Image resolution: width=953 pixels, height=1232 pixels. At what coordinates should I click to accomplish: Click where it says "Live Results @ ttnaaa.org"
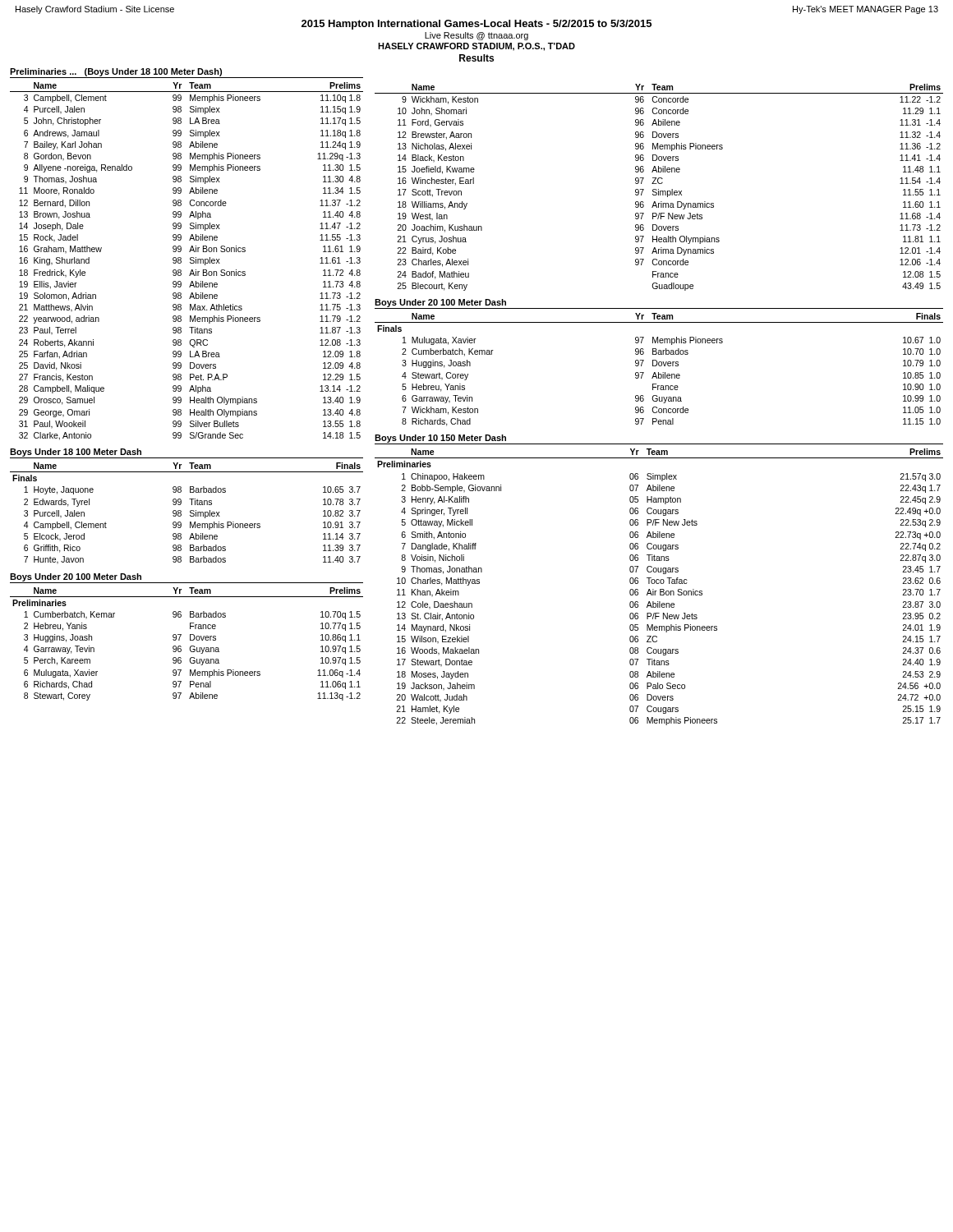476,35
